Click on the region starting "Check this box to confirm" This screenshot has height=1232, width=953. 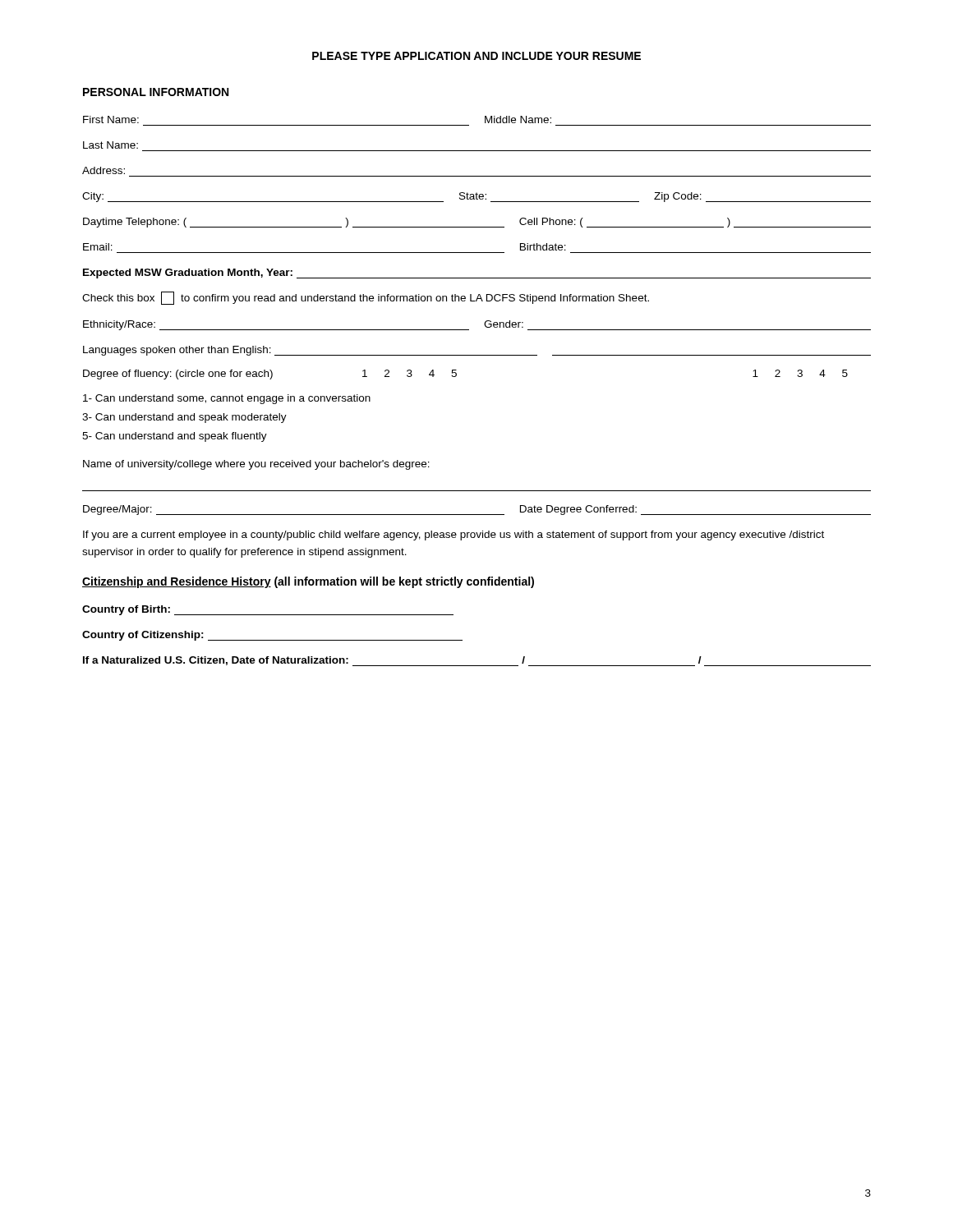pyautogui.click(x=366, y=298)
